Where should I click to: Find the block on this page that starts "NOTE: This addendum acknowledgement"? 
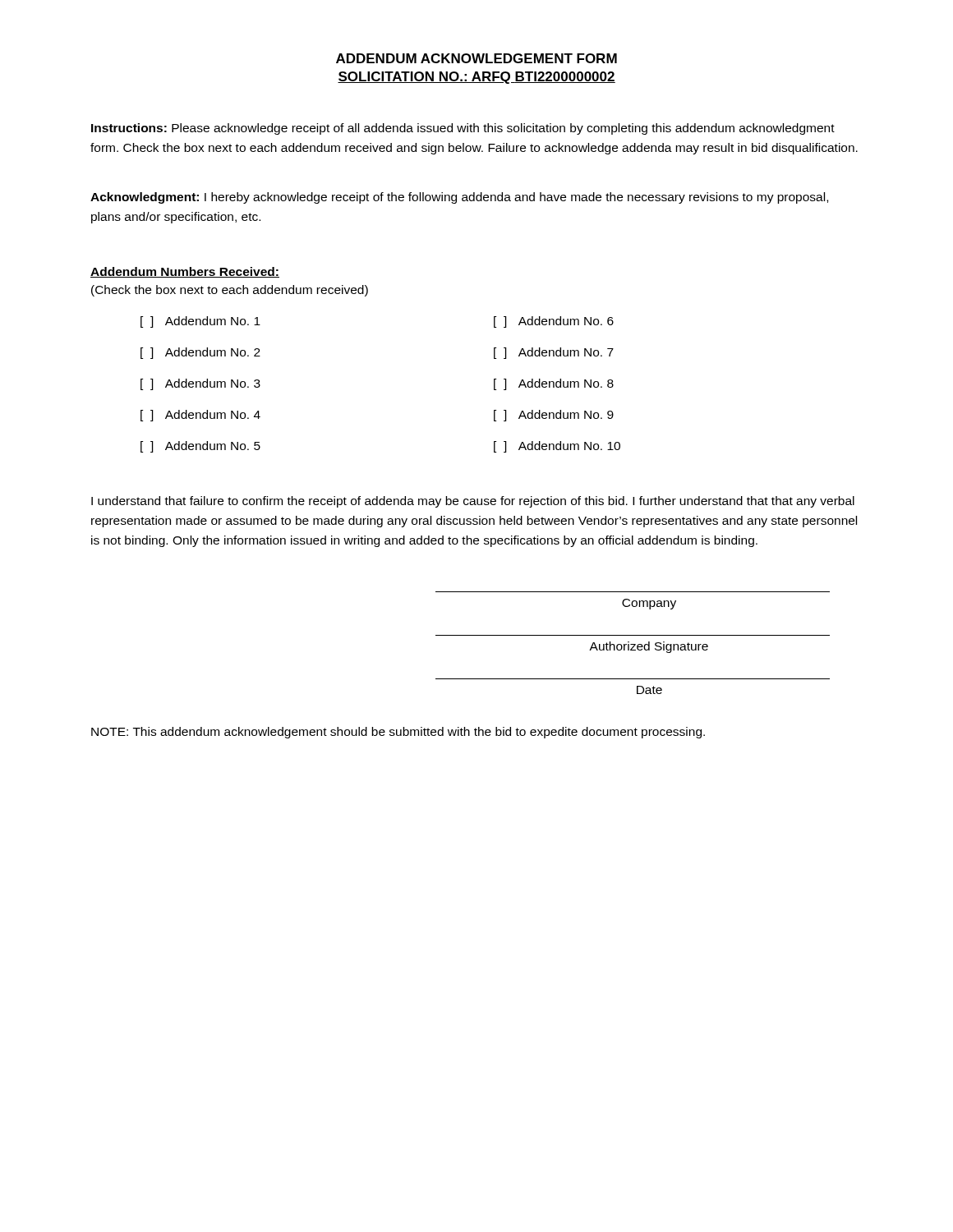click(x=398, y=732)
